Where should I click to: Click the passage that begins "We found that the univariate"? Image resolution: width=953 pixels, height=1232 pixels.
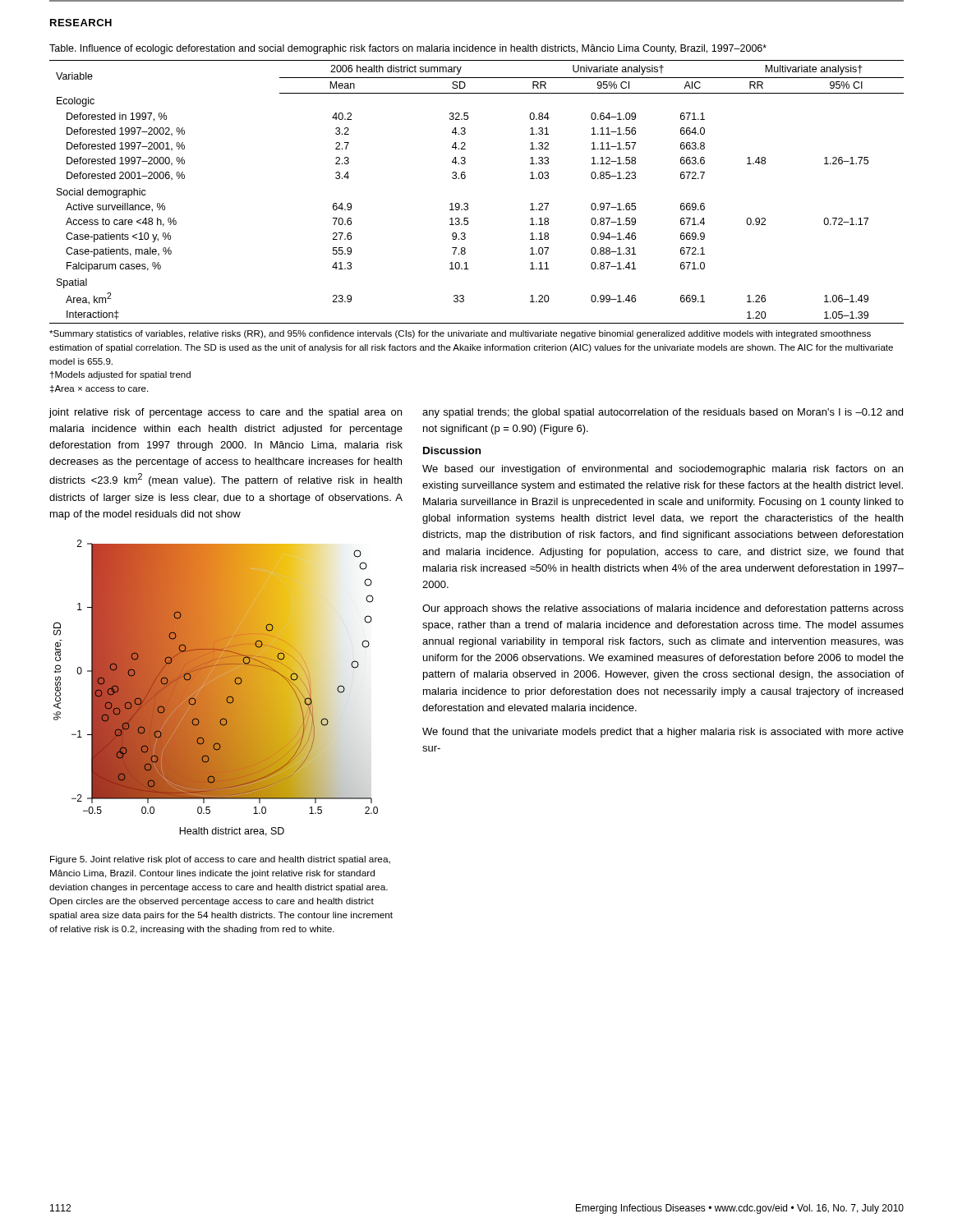click(663, 740)
